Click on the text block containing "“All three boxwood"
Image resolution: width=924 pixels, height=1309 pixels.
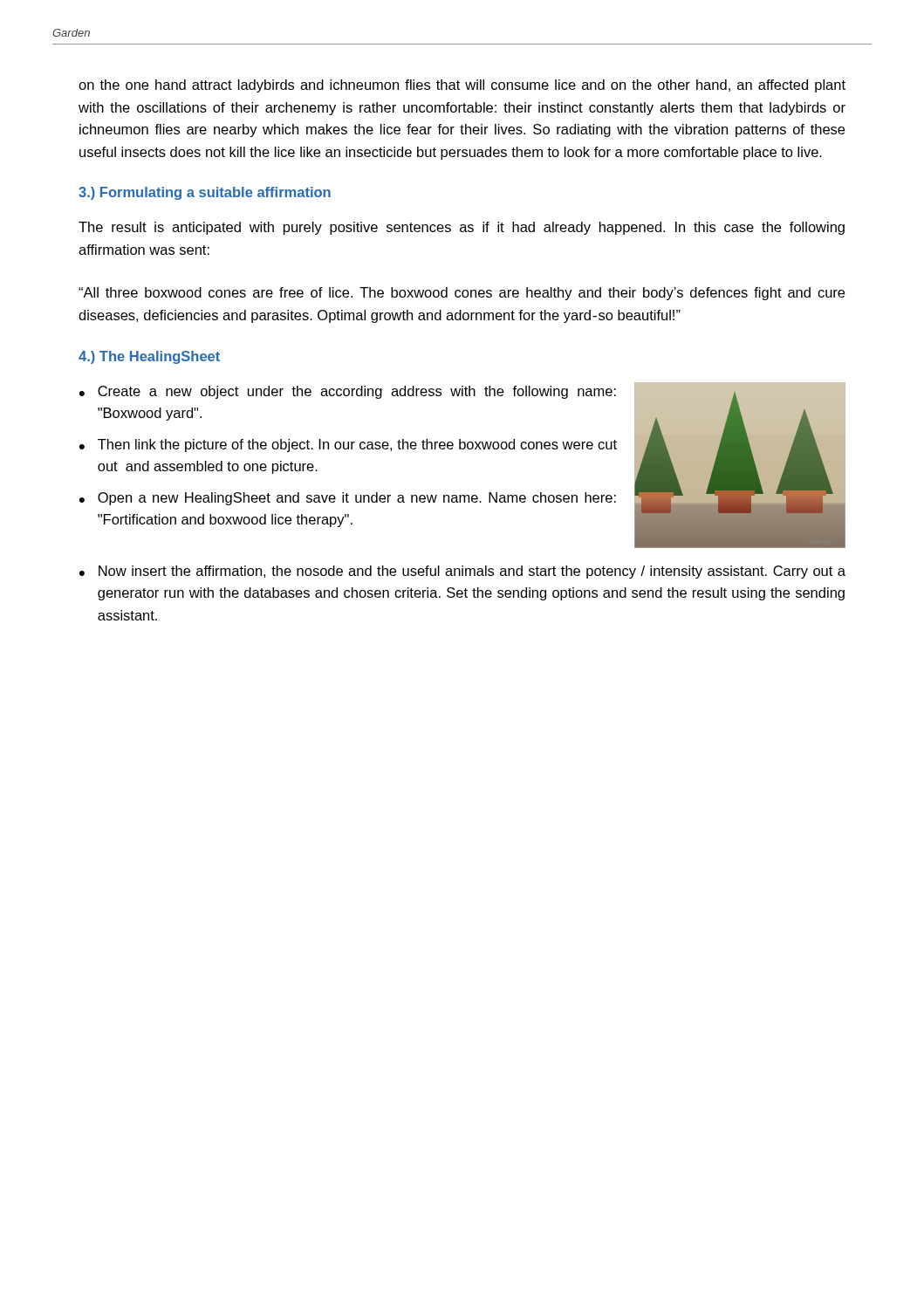(462, 304)
